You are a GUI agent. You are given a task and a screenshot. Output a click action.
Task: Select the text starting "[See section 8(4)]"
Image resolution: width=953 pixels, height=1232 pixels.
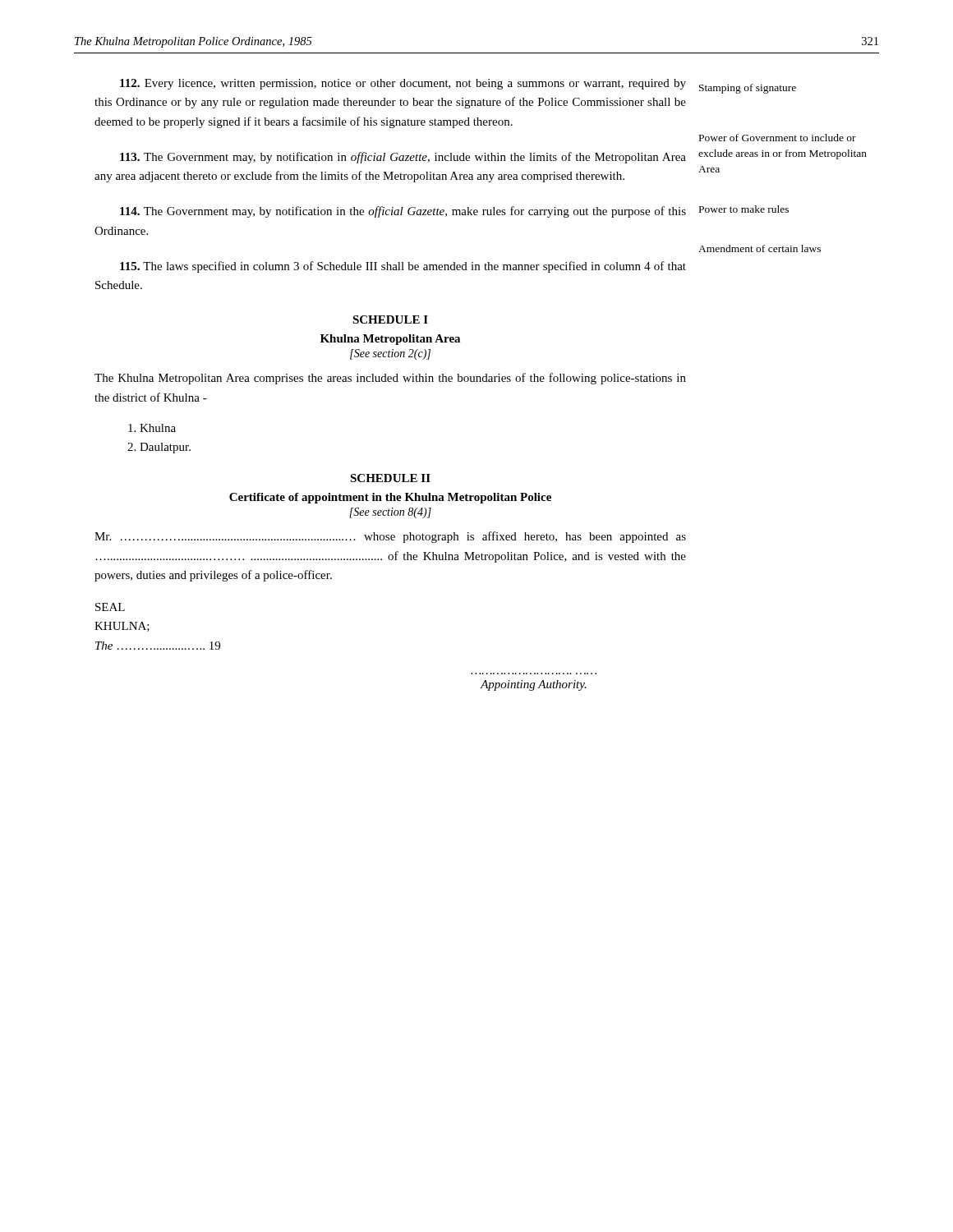click(390, 512)
